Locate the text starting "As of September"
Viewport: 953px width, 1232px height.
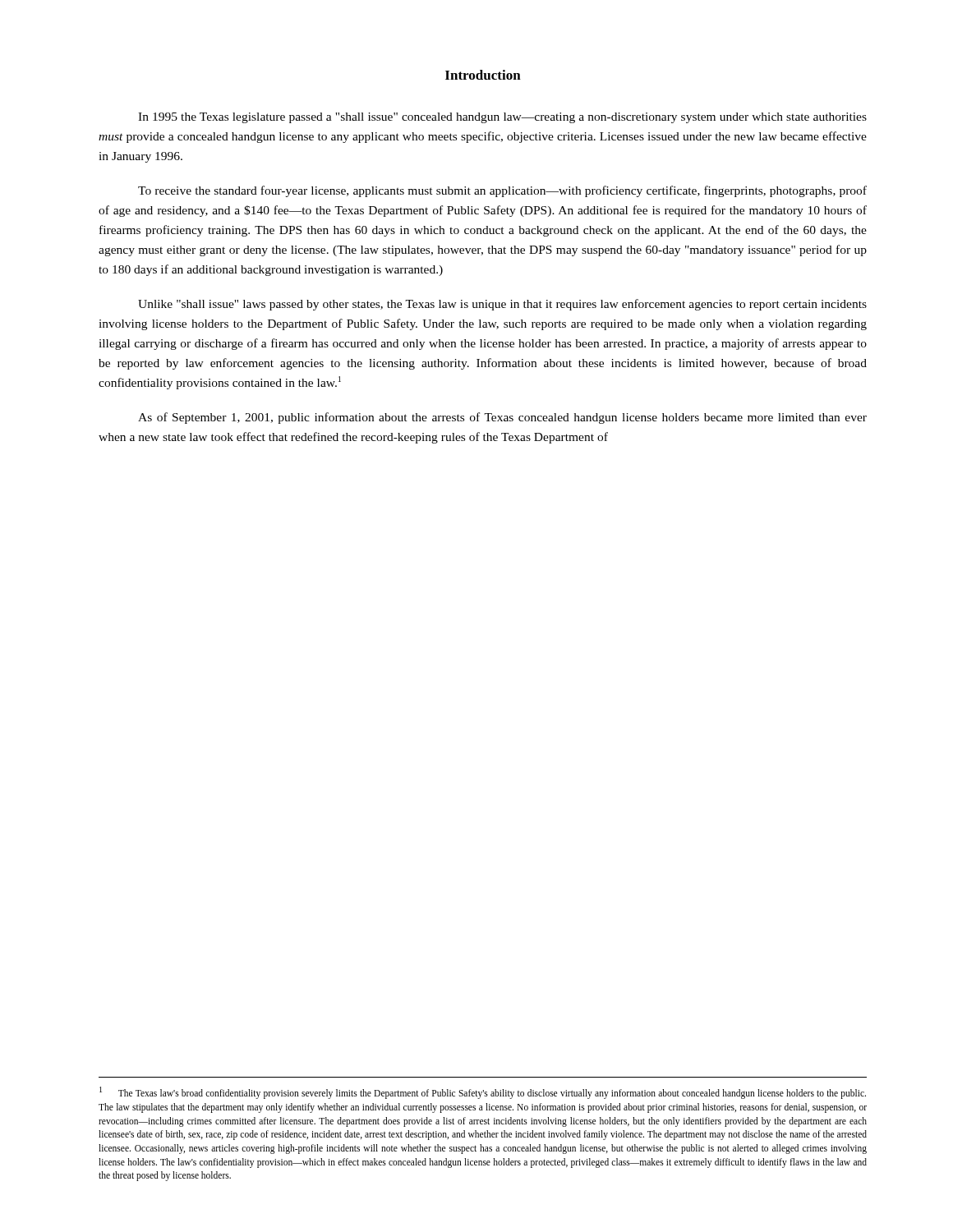pyautogui.click(x=483, y=427)
